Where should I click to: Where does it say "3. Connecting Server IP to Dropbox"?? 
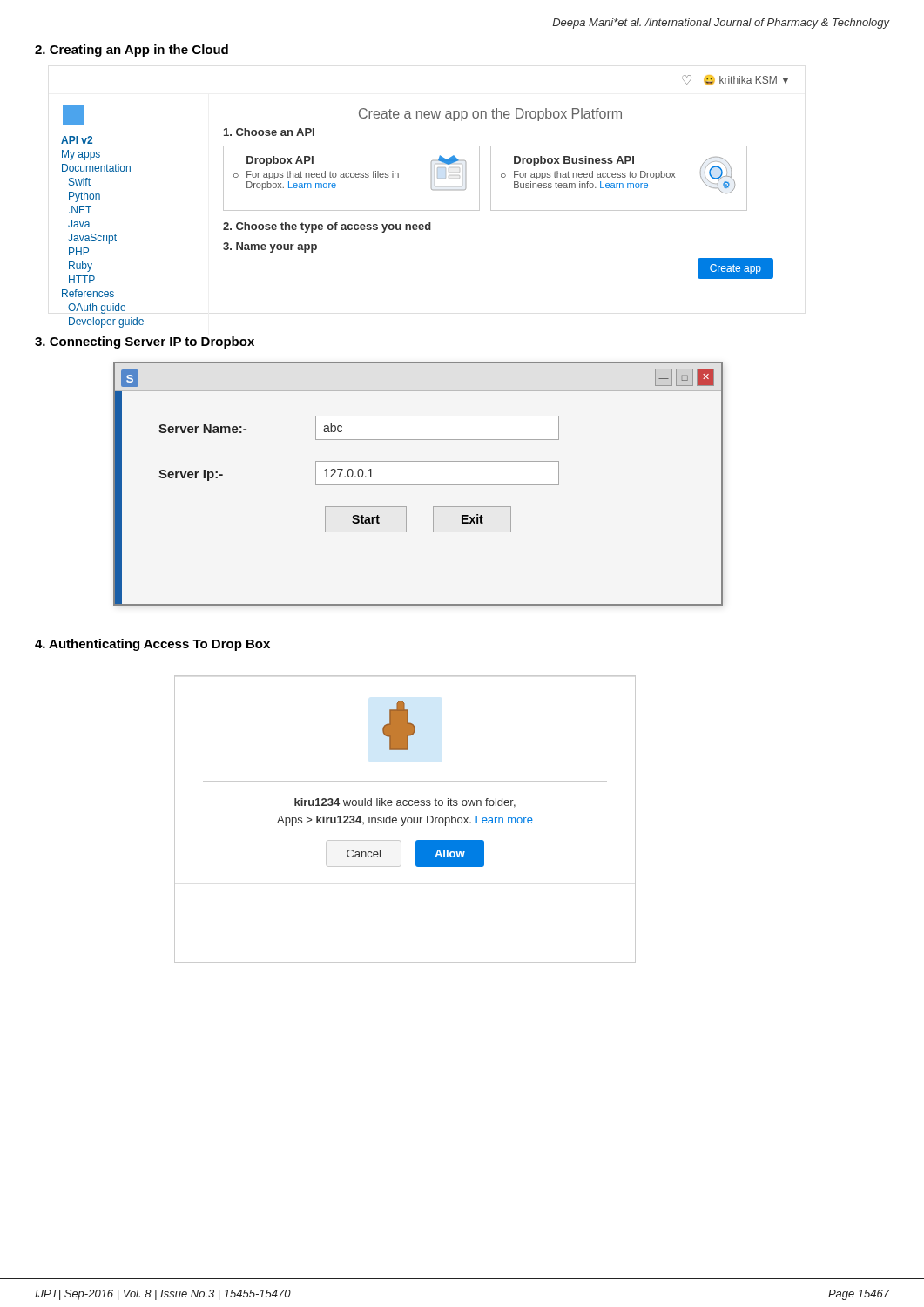[145, 341]
